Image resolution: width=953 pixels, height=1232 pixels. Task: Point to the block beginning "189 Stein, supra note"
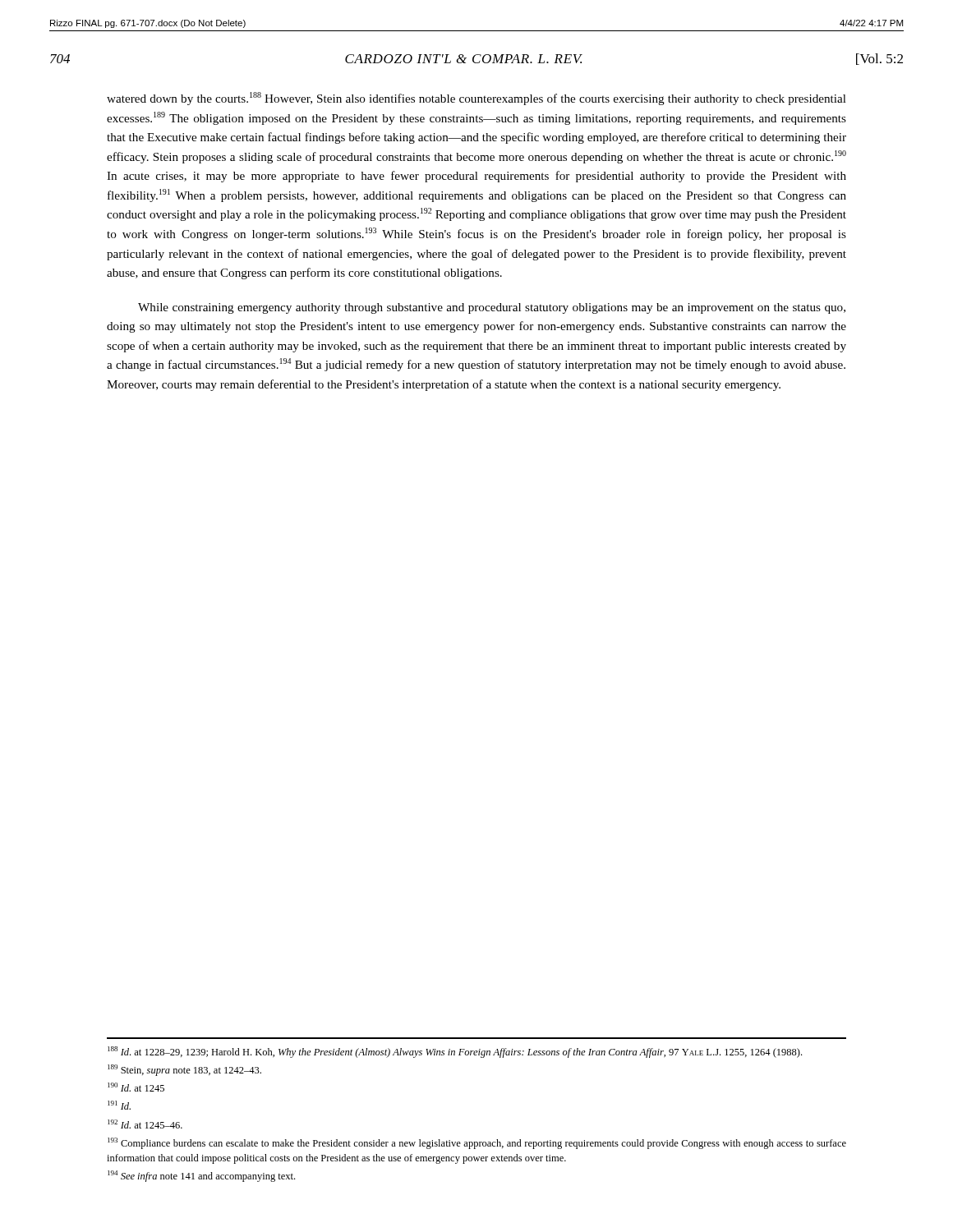point(184,1069)
